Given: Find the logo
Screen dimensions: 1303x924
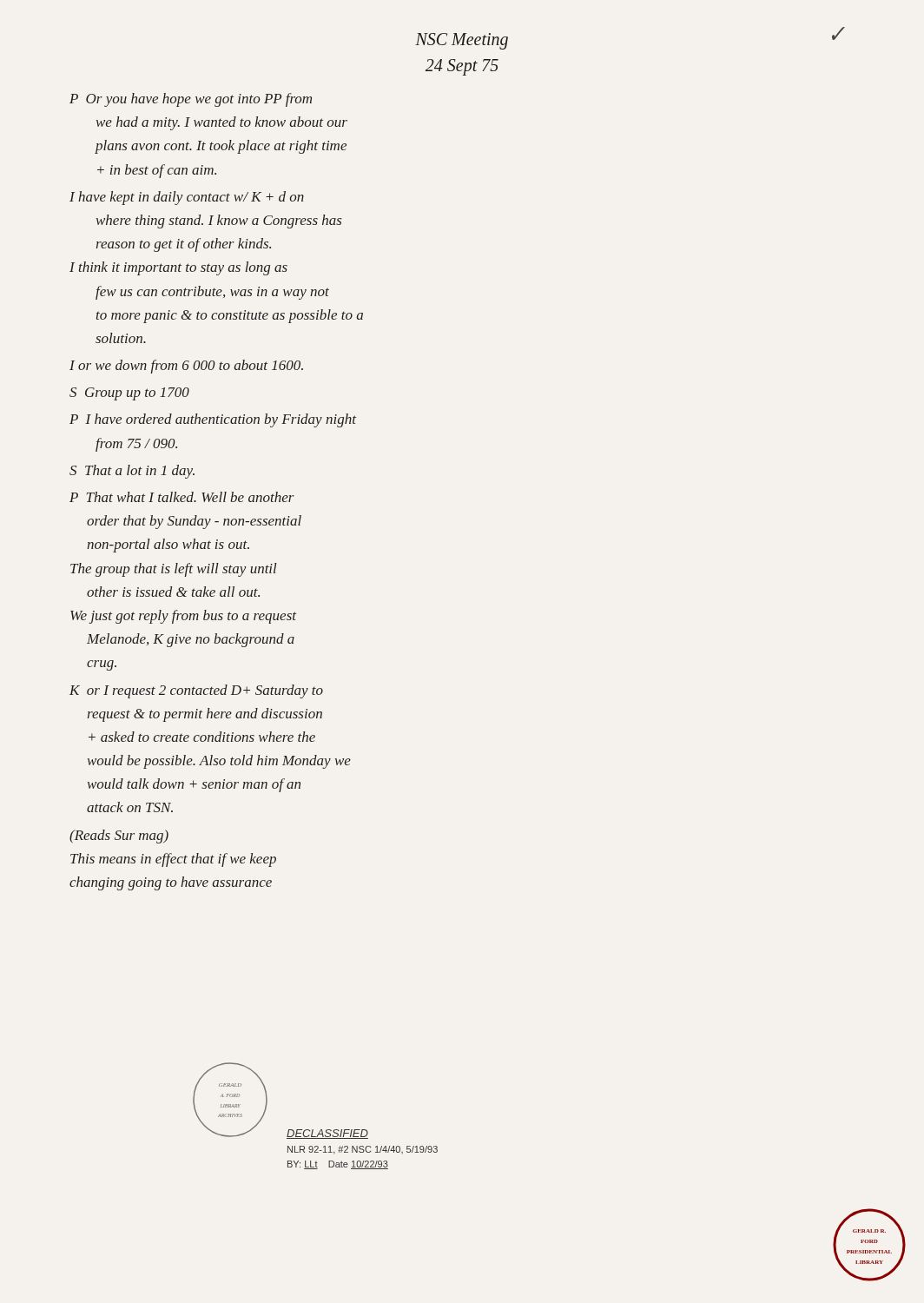Looking at the screenshot, I should pos(870,1245).
